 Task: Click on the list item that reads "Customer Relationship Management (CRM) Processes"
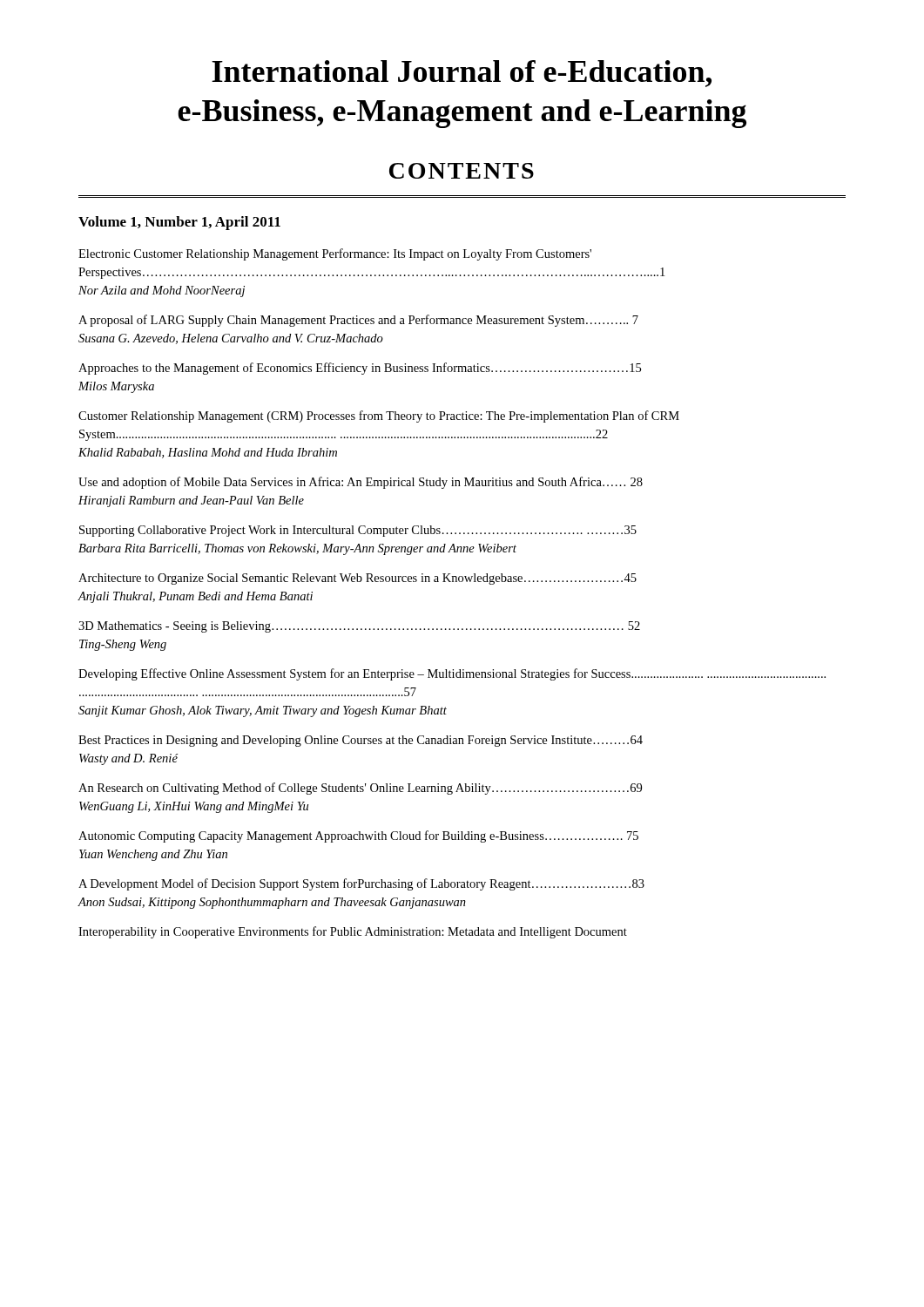point(379,434)
